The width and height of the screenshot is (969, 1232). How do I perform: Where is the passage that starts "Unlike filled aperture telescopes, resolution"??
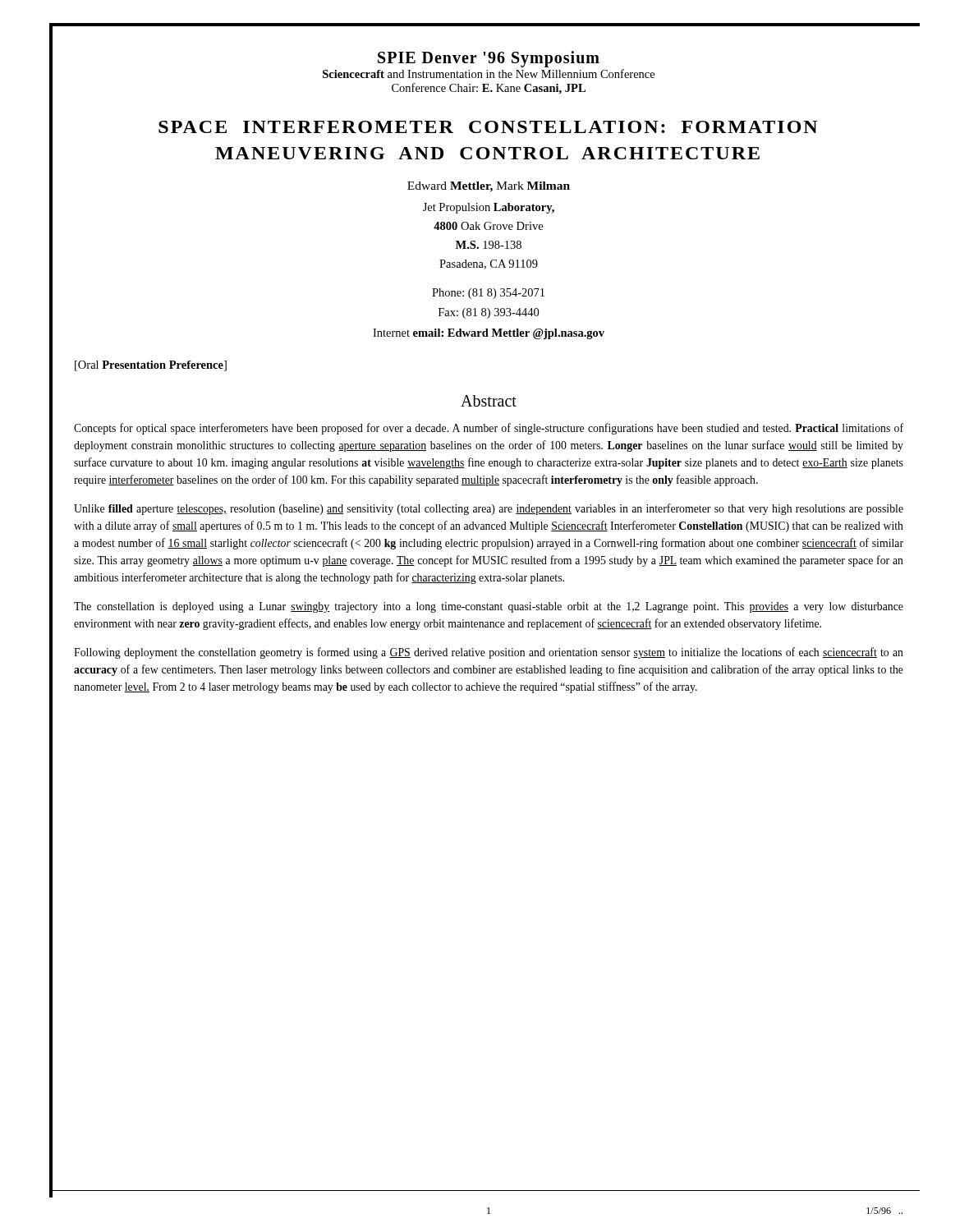pos(489,543)
